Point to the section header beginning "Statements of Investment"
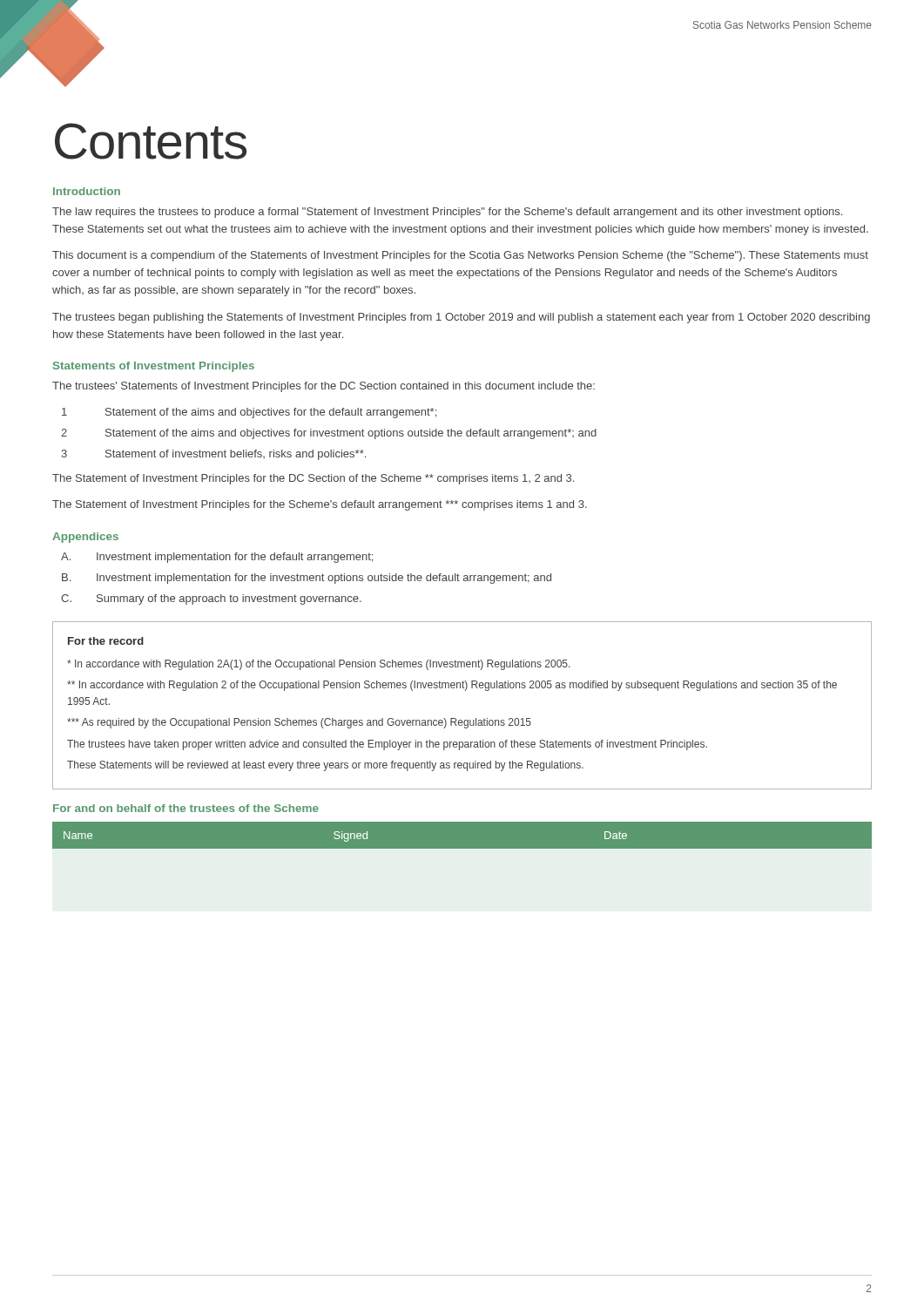 pyautogui.click(x=154, y=365)
